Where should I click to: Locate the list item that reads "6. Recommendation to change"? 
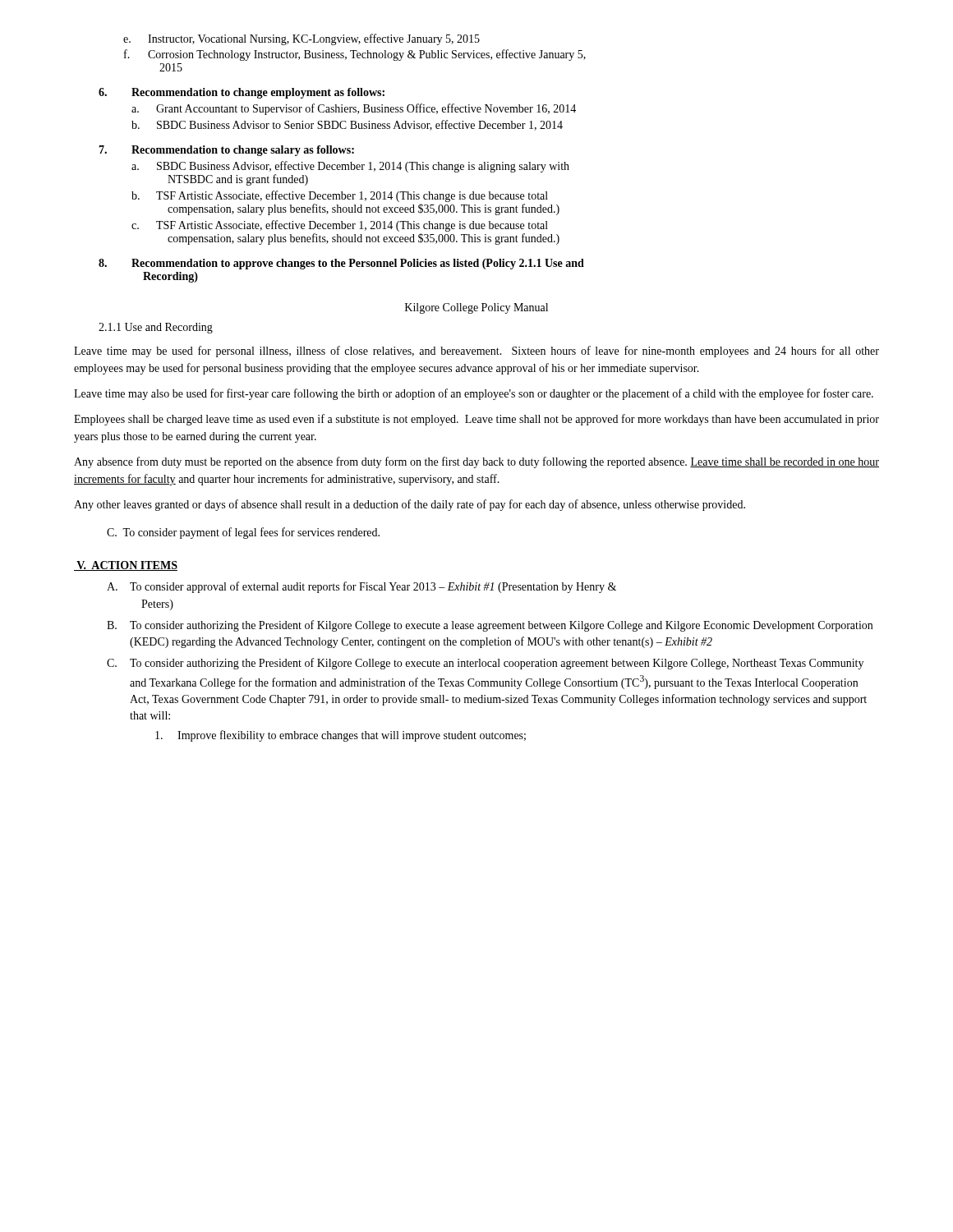click(x=489, y=111)
